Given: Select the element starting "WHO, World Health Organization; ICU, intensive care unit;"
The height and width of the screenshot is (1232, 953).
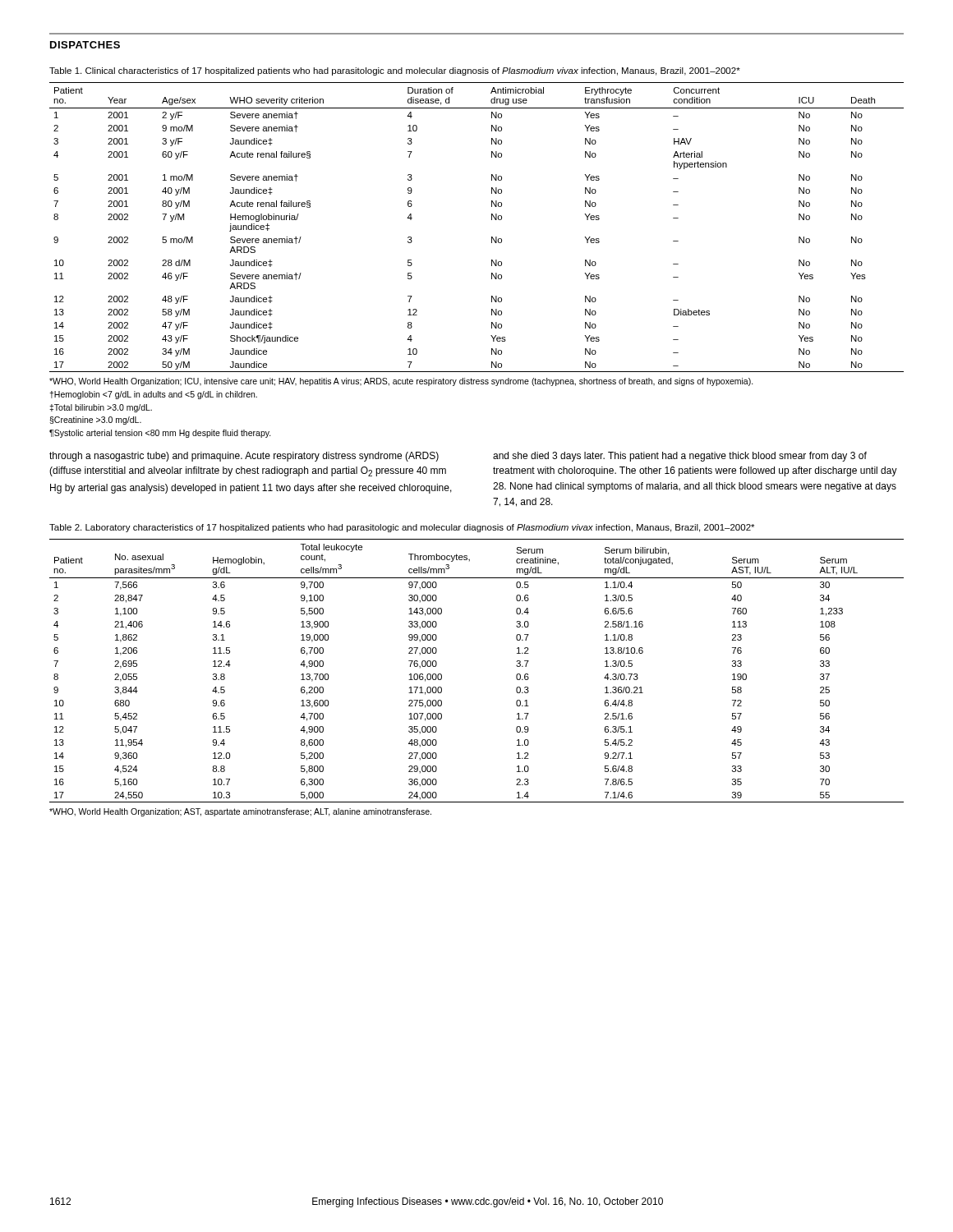Looking at the screenshot, I should point(401,382).
